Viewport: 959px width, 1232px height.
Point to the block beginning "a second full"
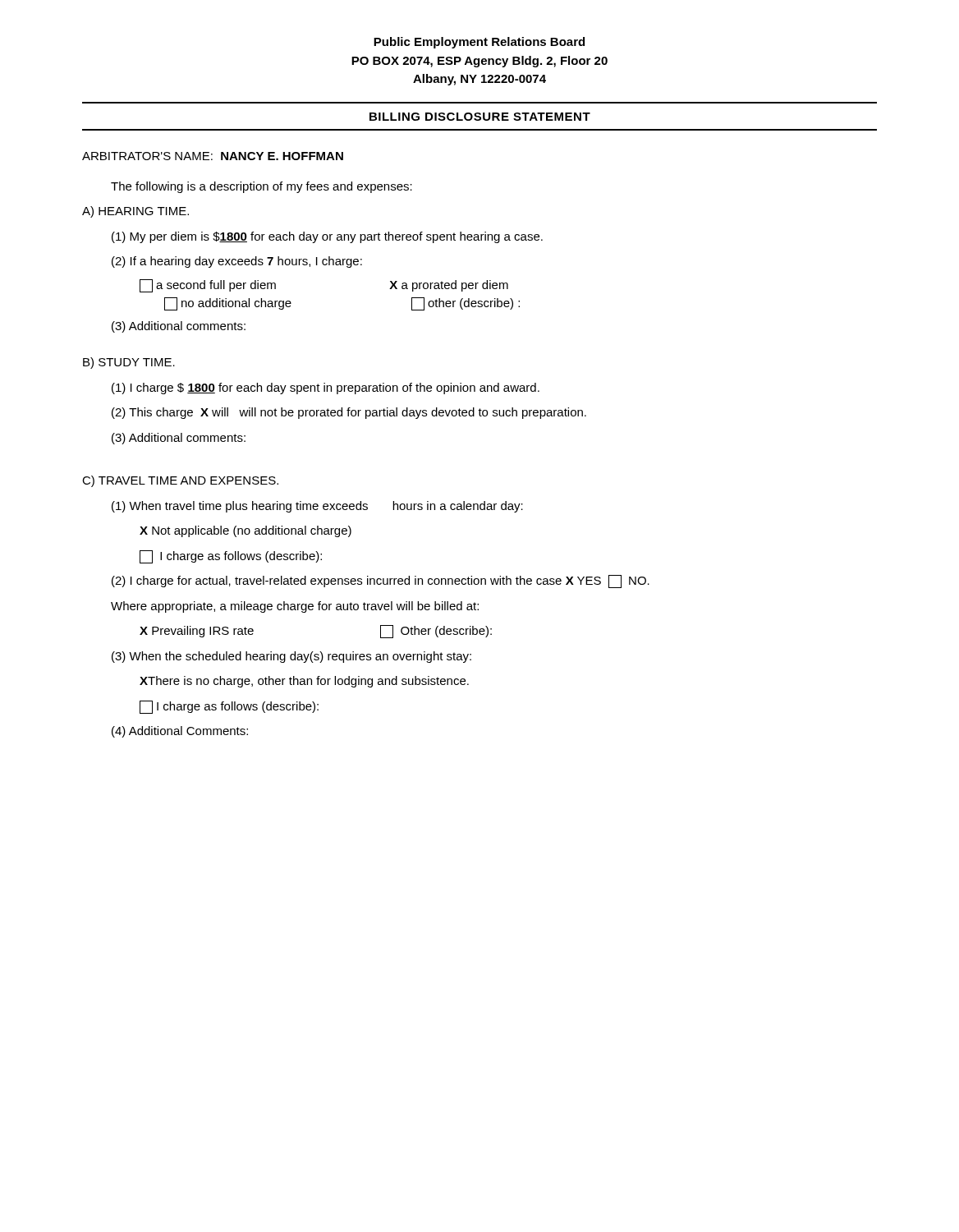tap(211, 285)
